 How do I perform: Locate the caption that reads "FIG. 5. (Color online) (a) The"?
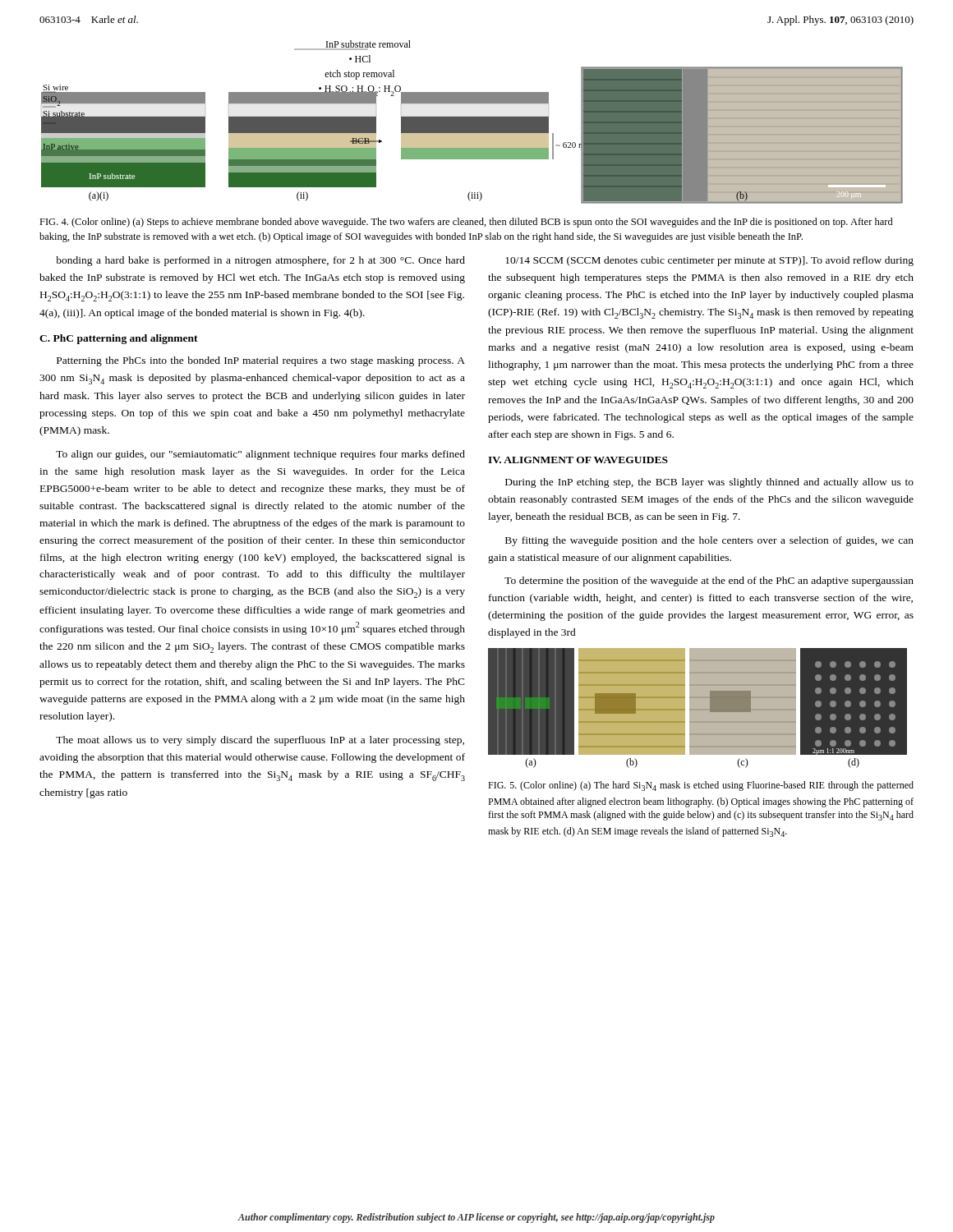tap(701, 809)
